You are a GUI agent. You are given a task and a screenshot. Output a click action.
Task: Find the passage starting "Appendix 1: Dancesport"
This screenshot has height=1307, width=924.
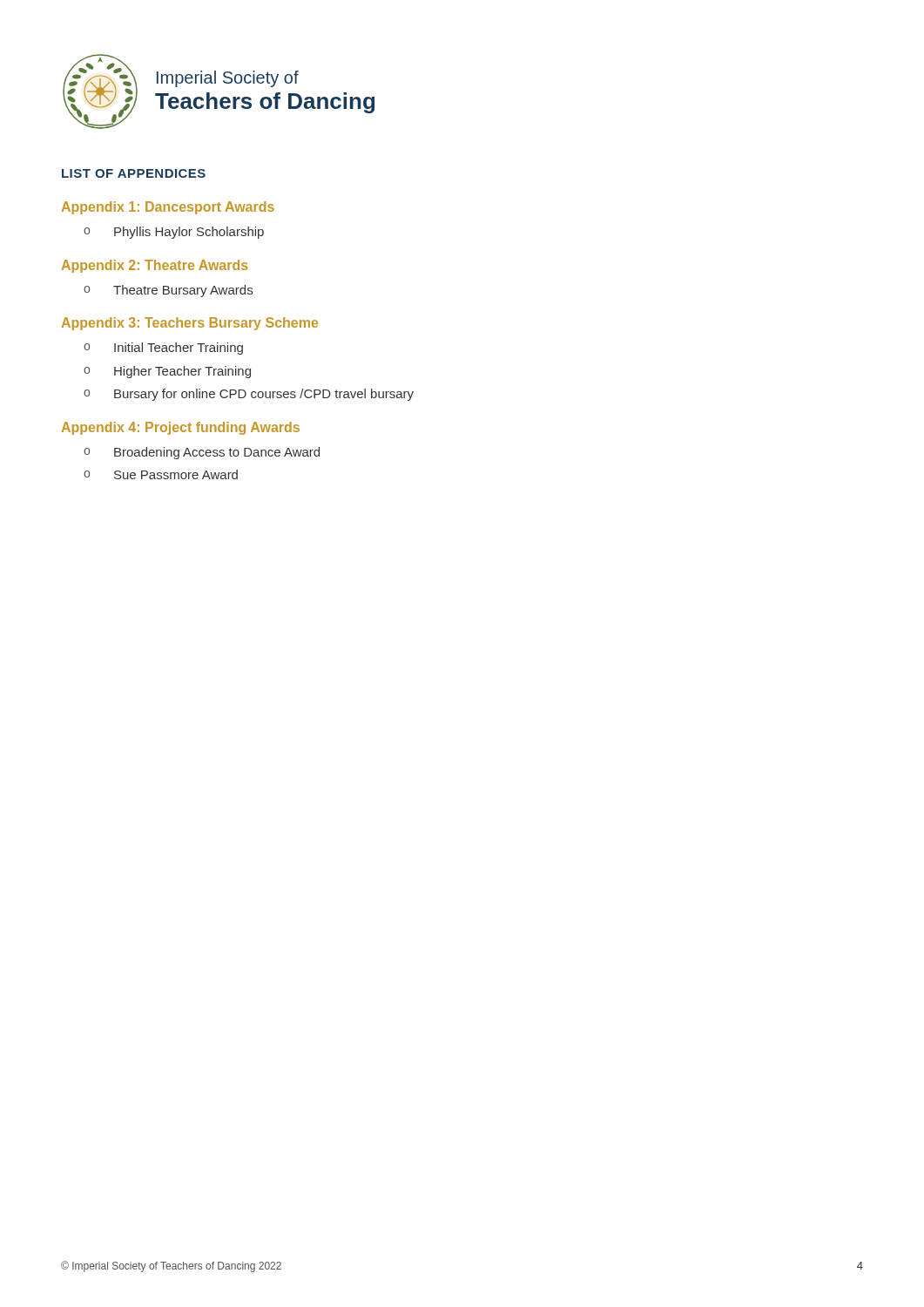coord(168,207)
